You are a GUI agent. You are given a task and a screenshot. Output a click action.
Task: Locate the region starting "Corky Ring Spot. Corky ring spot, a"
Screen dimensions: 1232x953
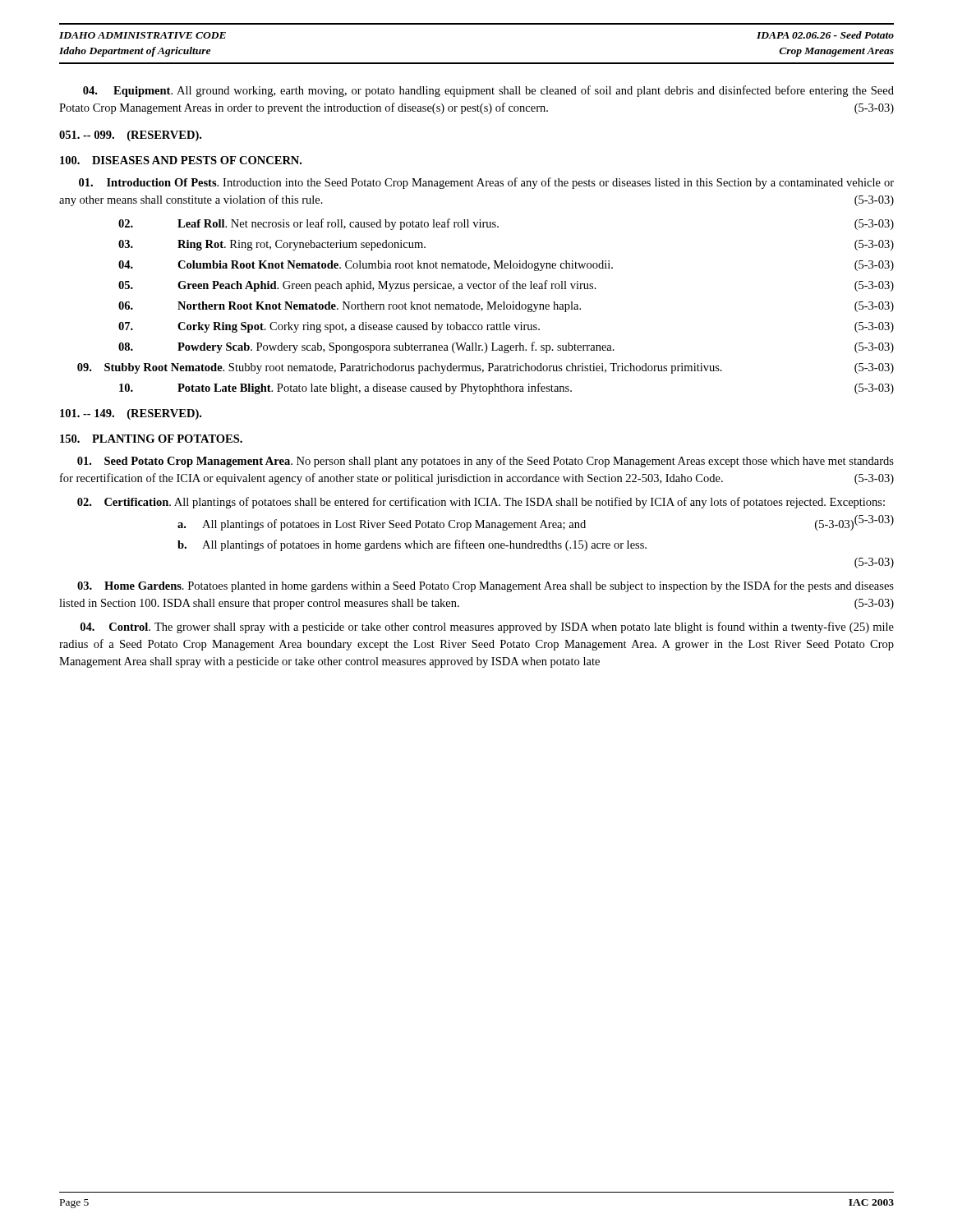[506, 327]
